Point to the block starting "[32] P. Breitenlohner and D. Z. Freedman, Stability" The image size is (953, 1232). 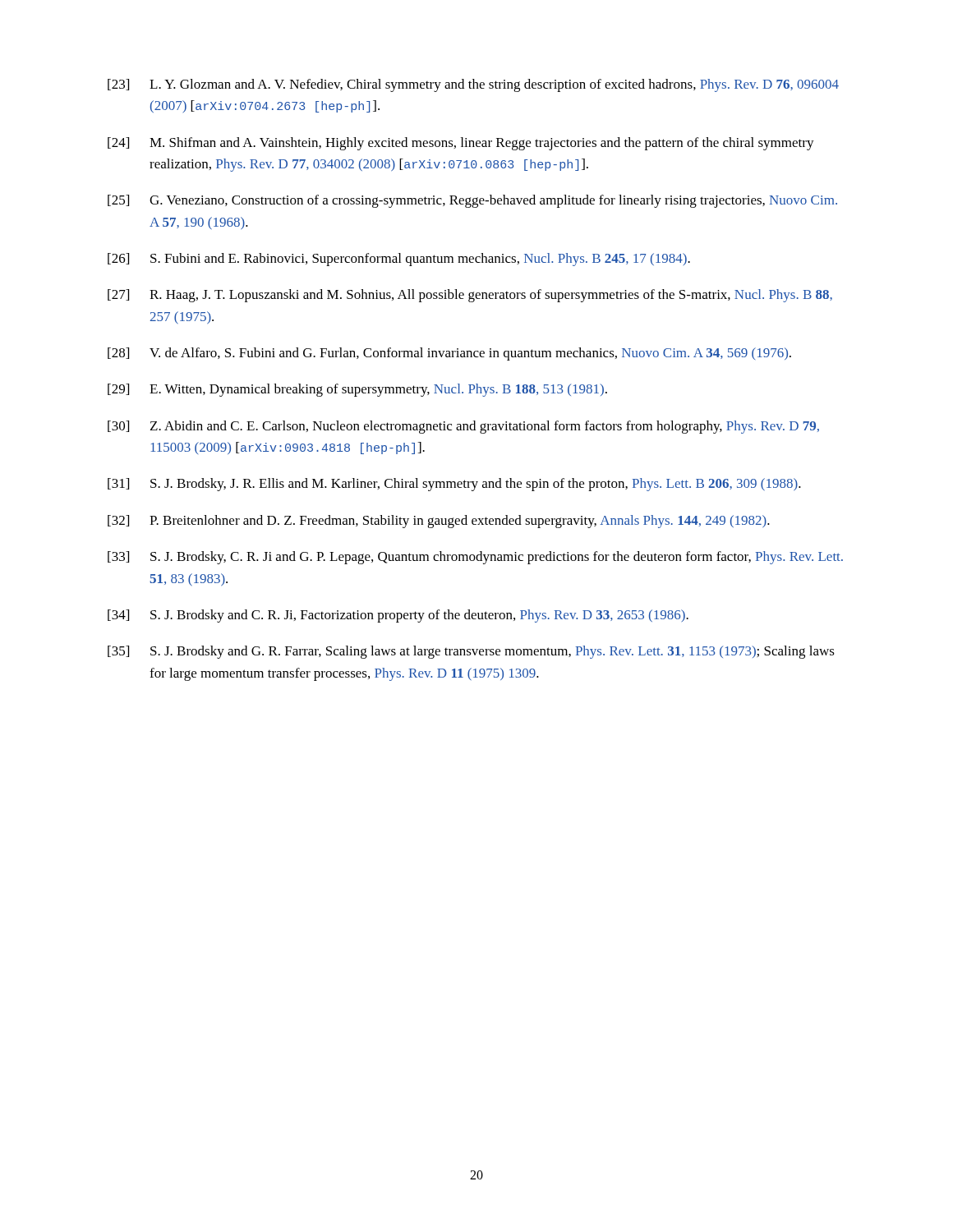click(476, 521)
